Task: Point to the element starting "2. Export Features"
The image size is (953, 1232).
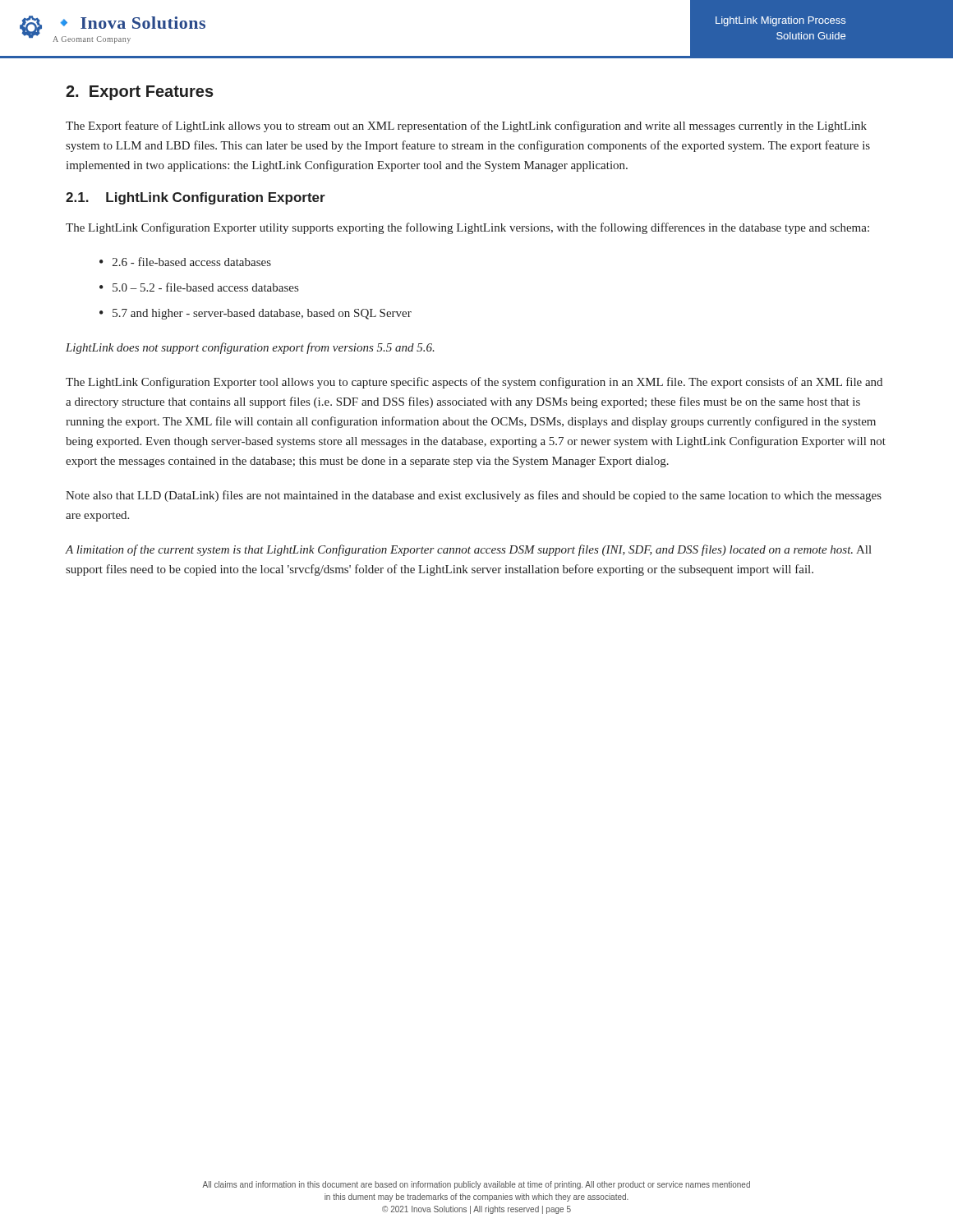Action: pos(140,93)
